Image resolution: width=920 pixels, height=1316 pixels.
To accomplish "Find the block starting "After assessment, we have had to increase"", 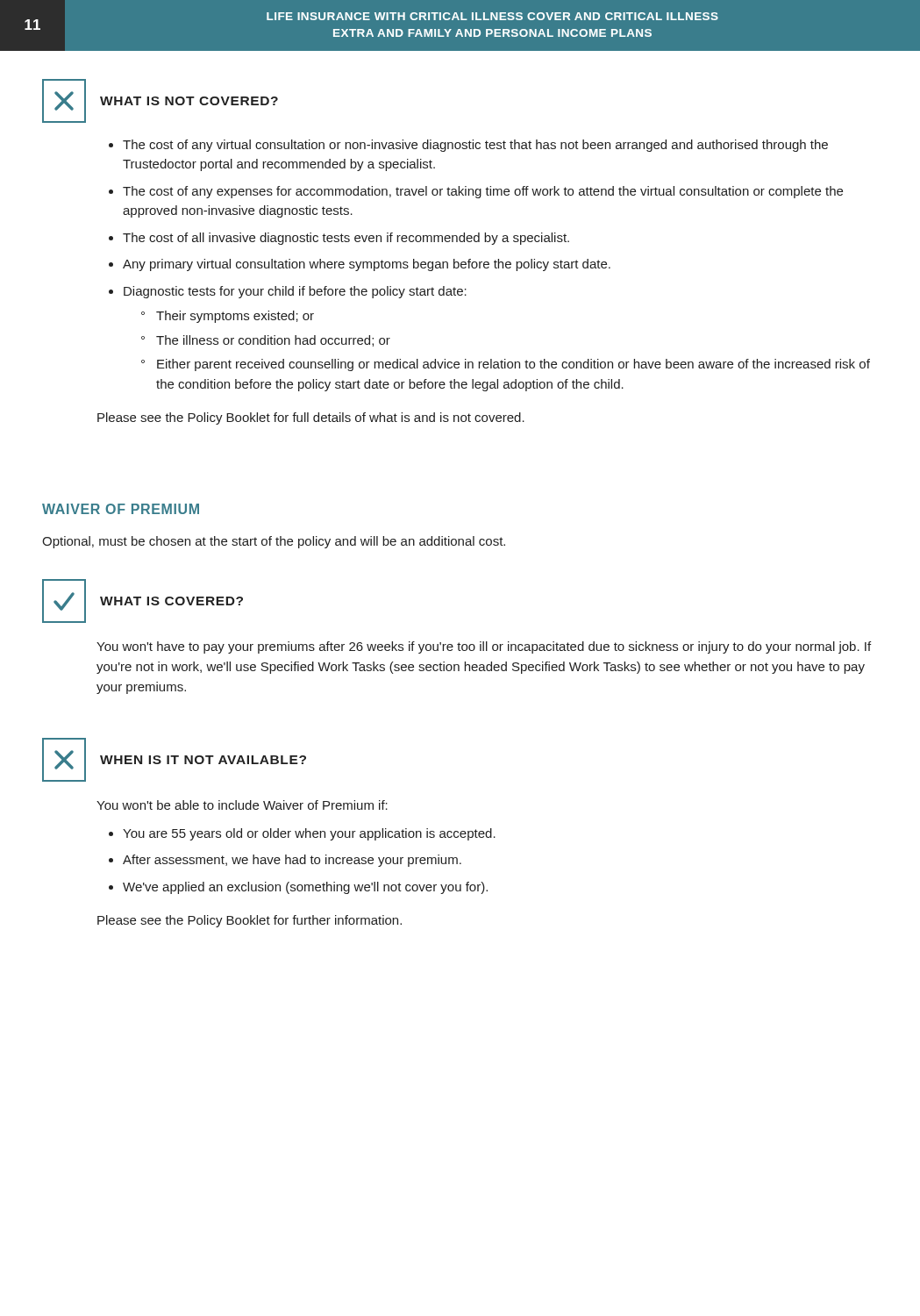I will pos(292,860).
